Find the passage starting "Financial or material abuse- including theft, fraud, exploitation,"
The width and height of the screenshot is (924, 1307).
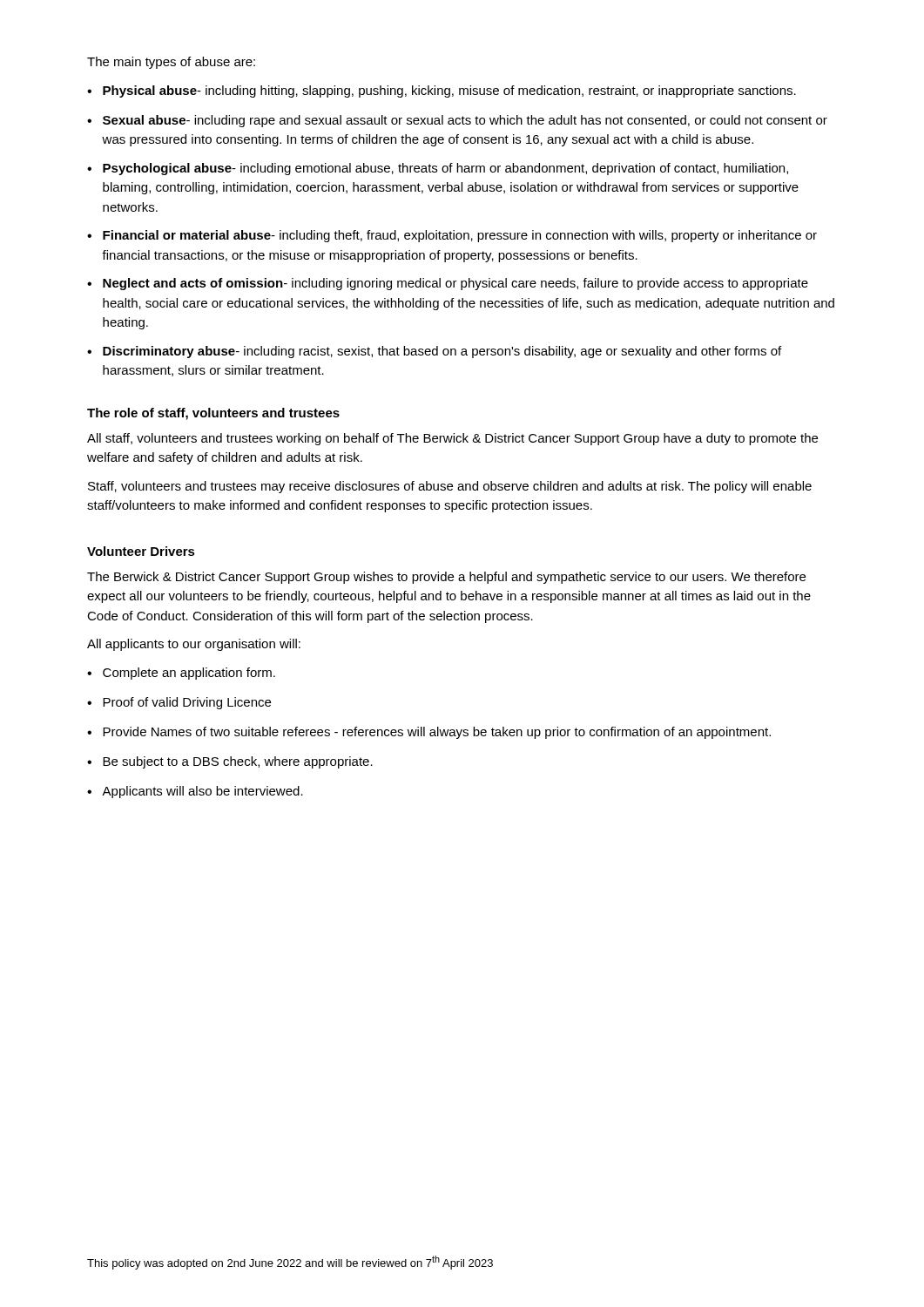coord(470,245)
